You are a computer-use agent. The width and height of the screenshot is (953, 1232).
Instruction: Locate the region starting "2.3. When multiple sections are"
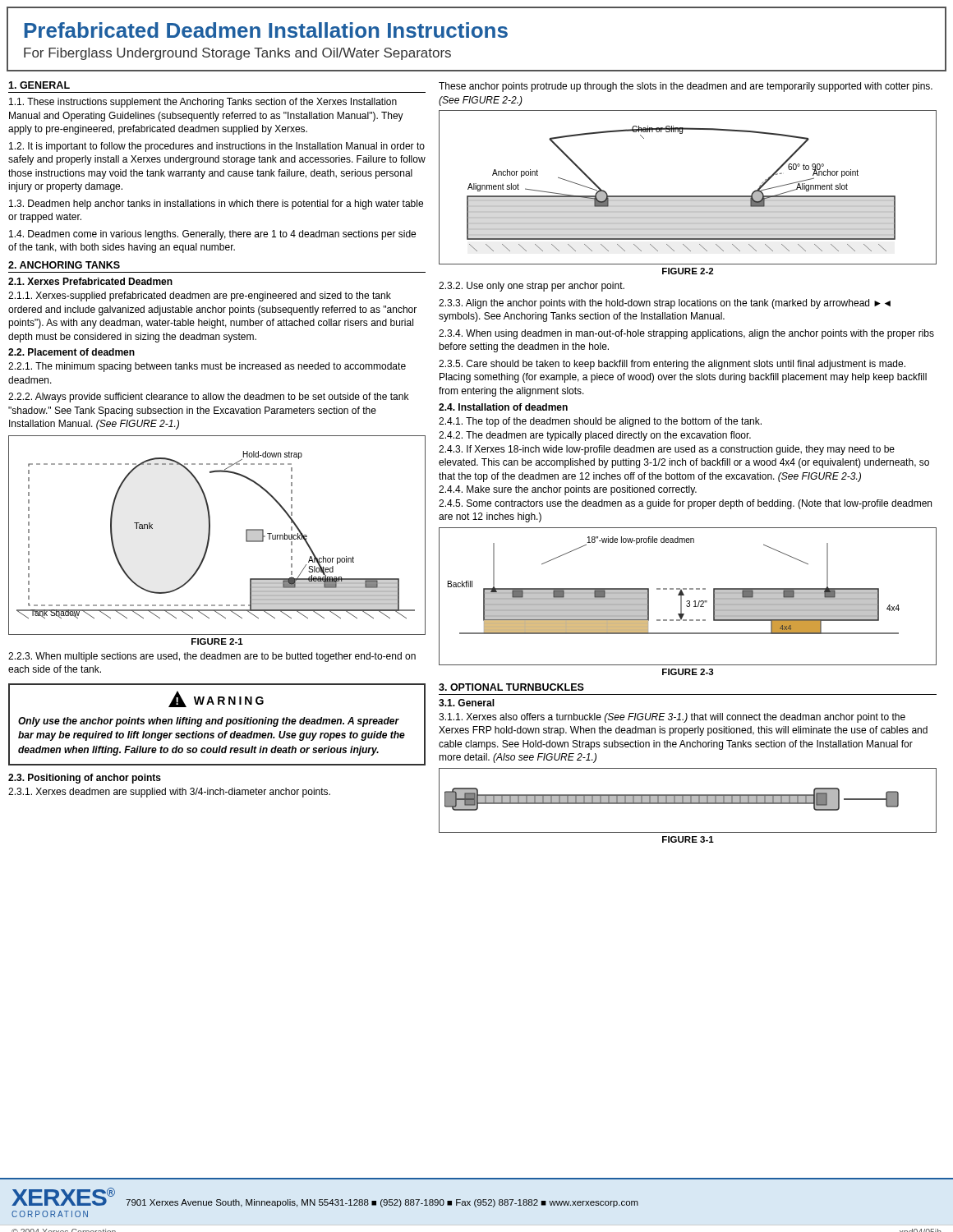[217, 663]
